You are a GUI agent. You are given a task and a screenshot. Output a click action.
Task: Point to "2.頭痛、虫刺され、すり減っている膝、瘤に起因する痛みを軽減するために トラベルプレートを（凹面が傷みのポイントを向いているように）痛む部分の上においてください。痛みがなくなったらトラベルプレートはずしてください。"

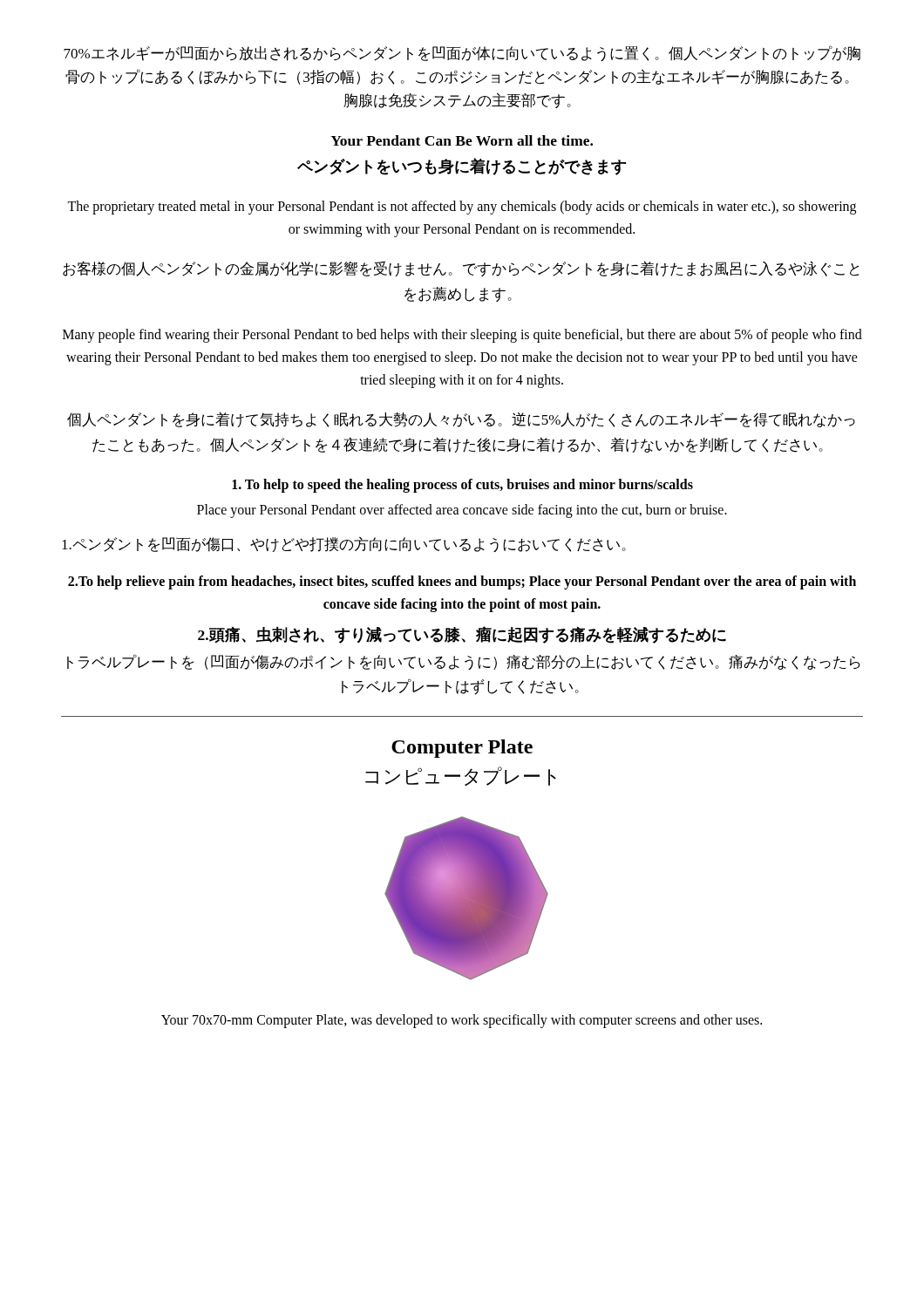click(462, 662)
